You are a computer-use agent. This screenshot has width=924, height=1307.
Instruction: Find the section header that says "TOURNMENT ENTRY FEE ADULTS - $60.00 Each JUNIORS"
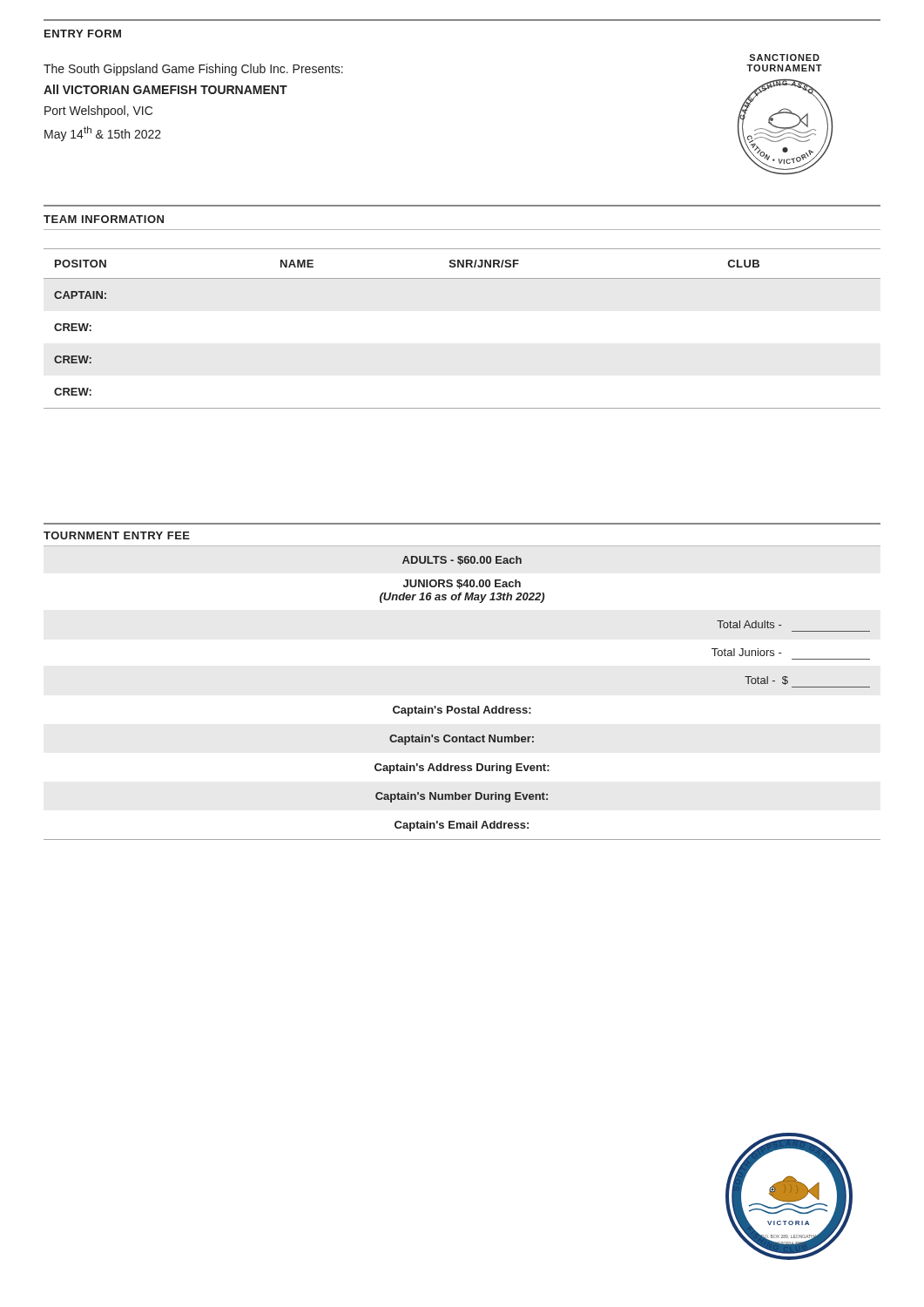pyautogui.click(x=117, y=535)
